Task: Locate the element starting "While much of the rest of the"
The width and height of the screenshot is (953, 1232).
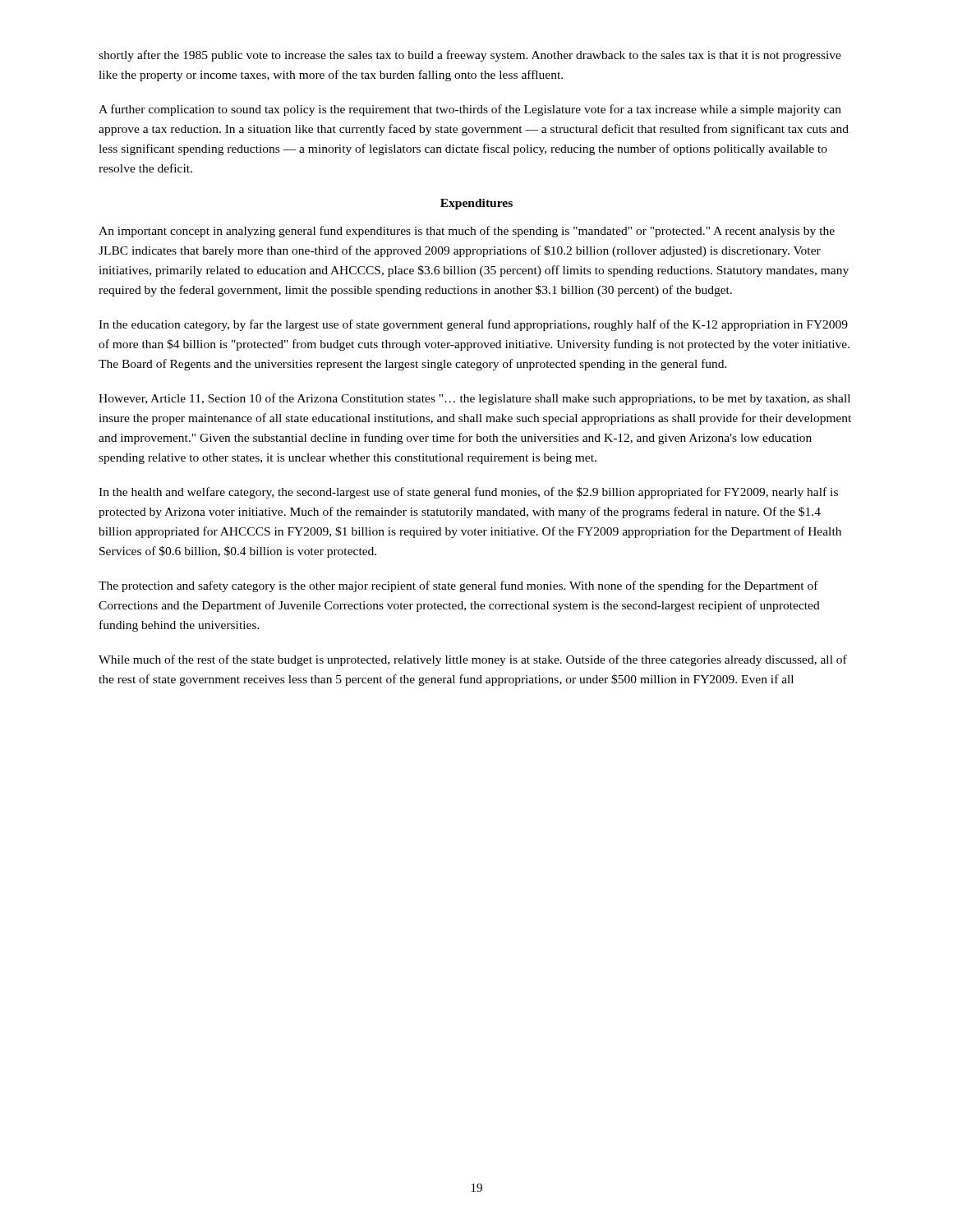Action: click(x=473, y=669)
